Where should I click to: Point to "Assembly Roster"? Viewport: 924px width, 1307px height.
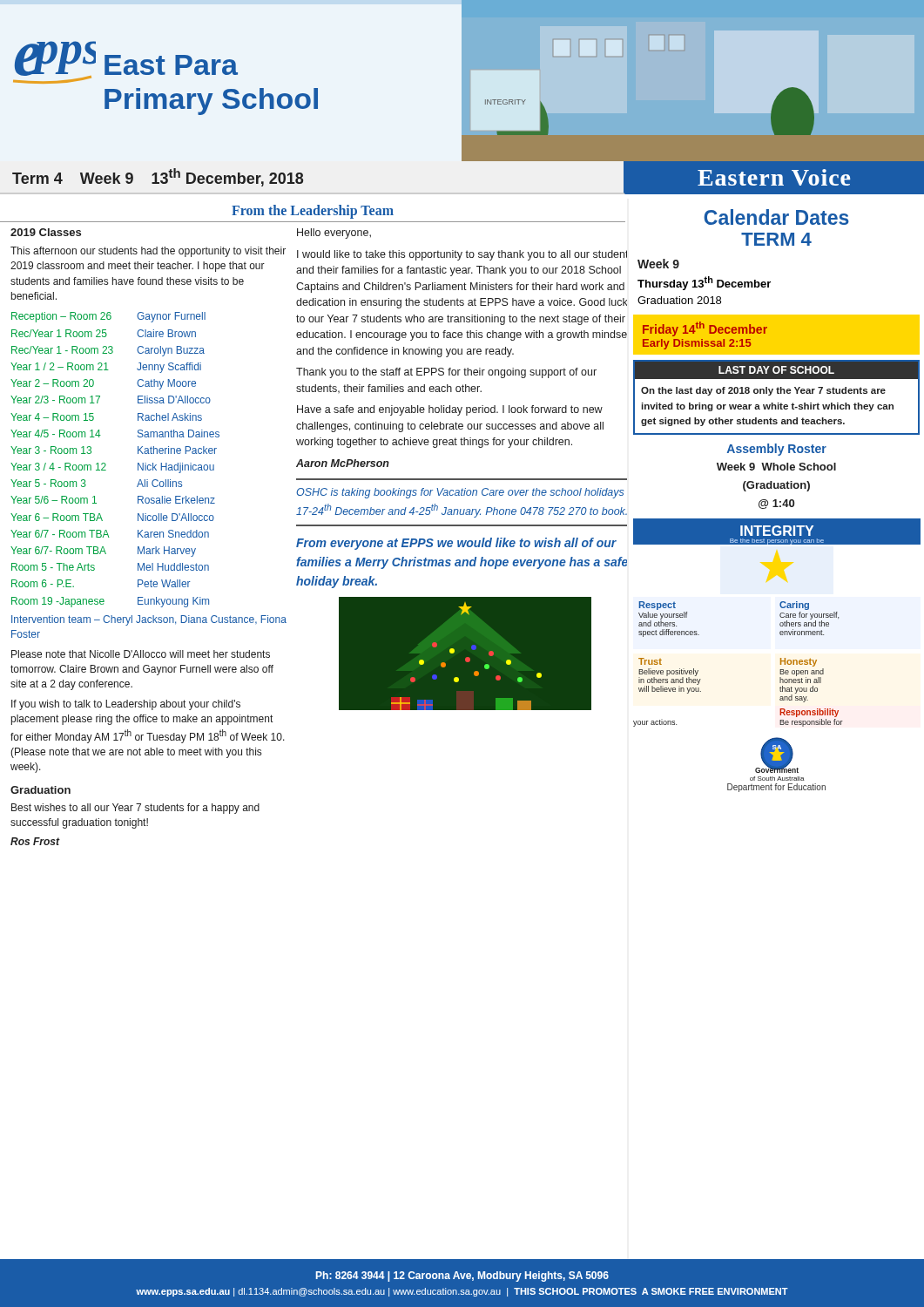click(x=776, y=449)
